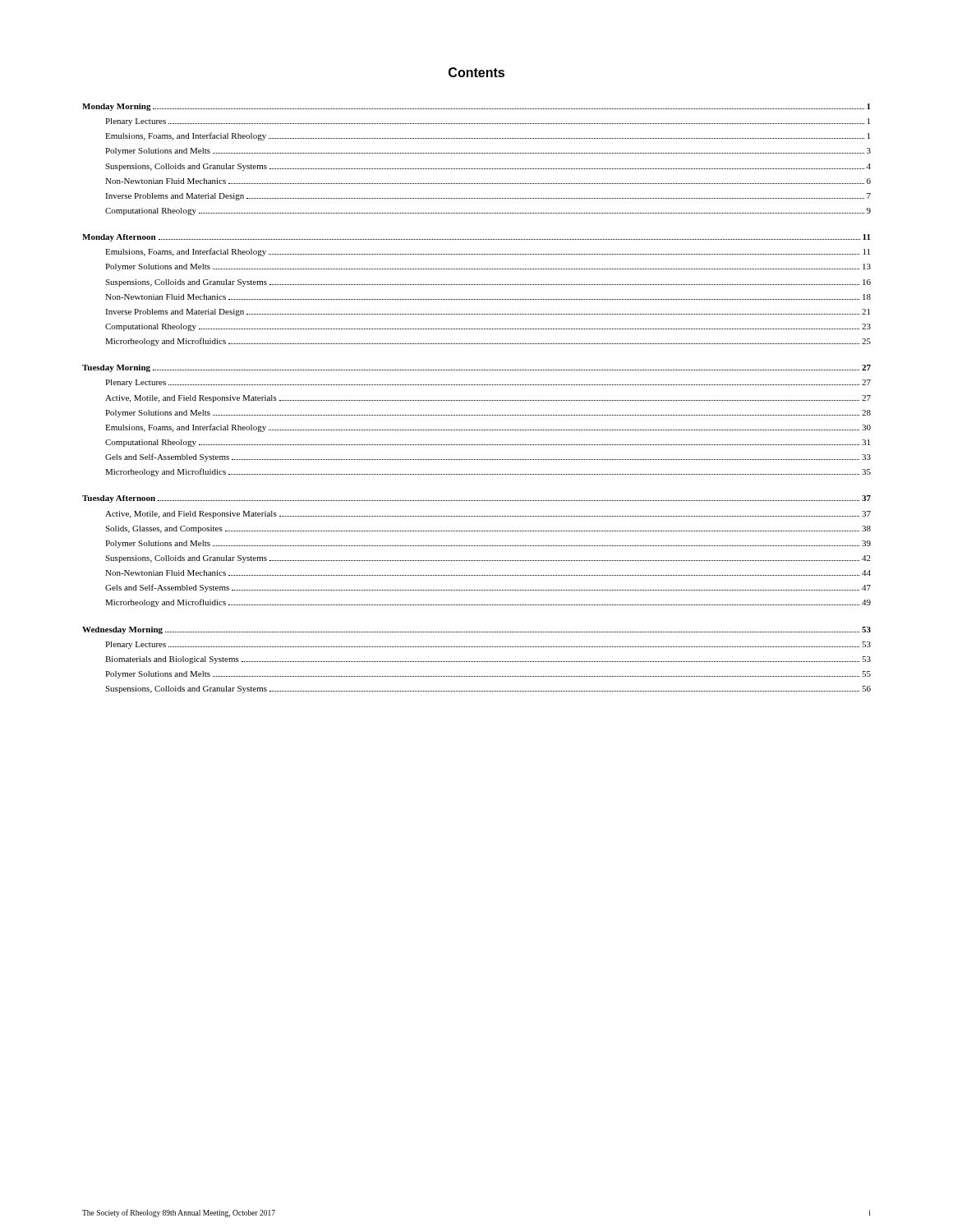Click where it says "Plenary Lectures 27"
This screenshot has width=953, height=1232.
[x=488, y=382]
